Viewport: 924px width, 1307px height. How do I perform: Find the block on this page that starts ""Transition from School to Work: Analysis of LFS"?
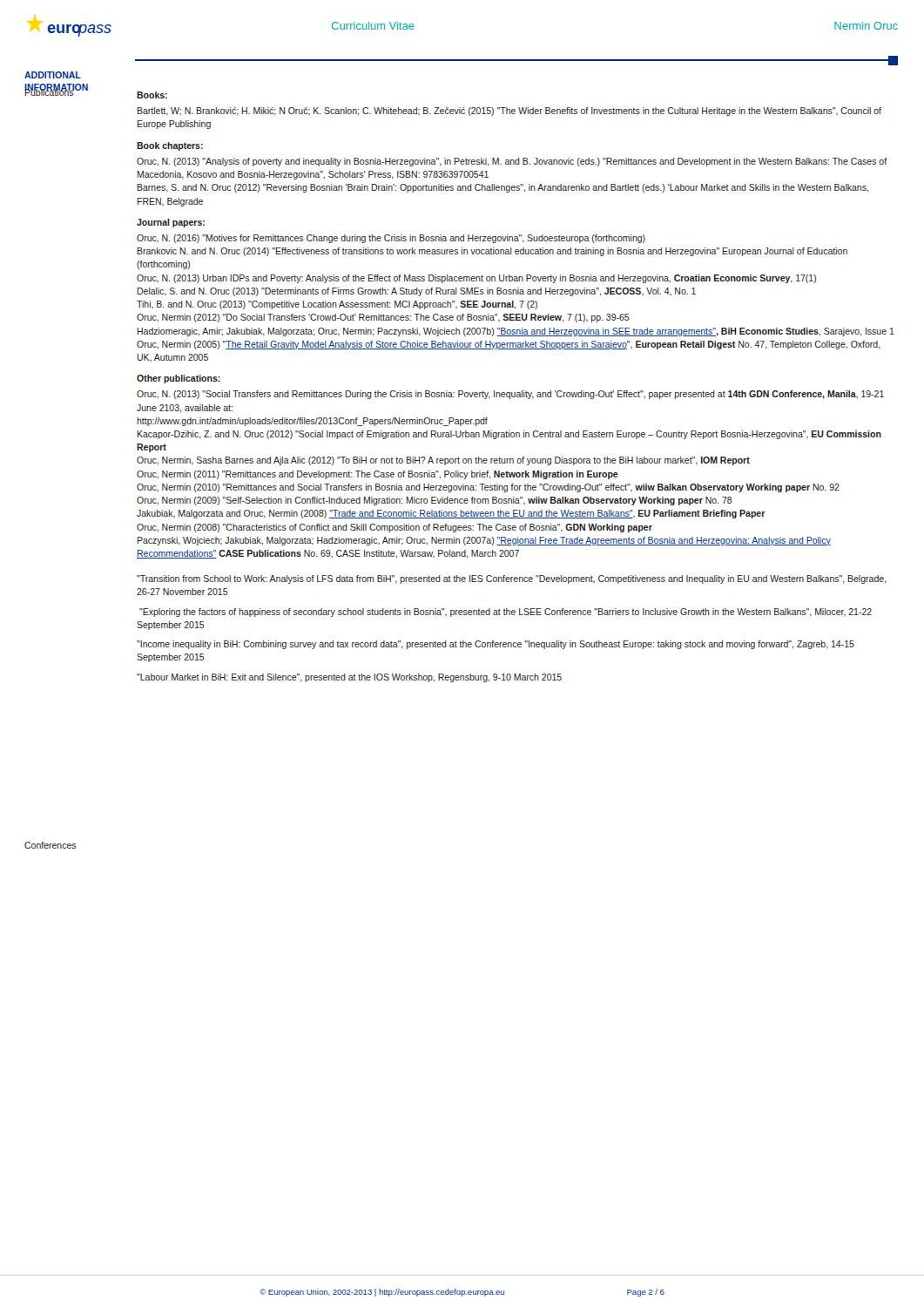(x=512, y=585)
